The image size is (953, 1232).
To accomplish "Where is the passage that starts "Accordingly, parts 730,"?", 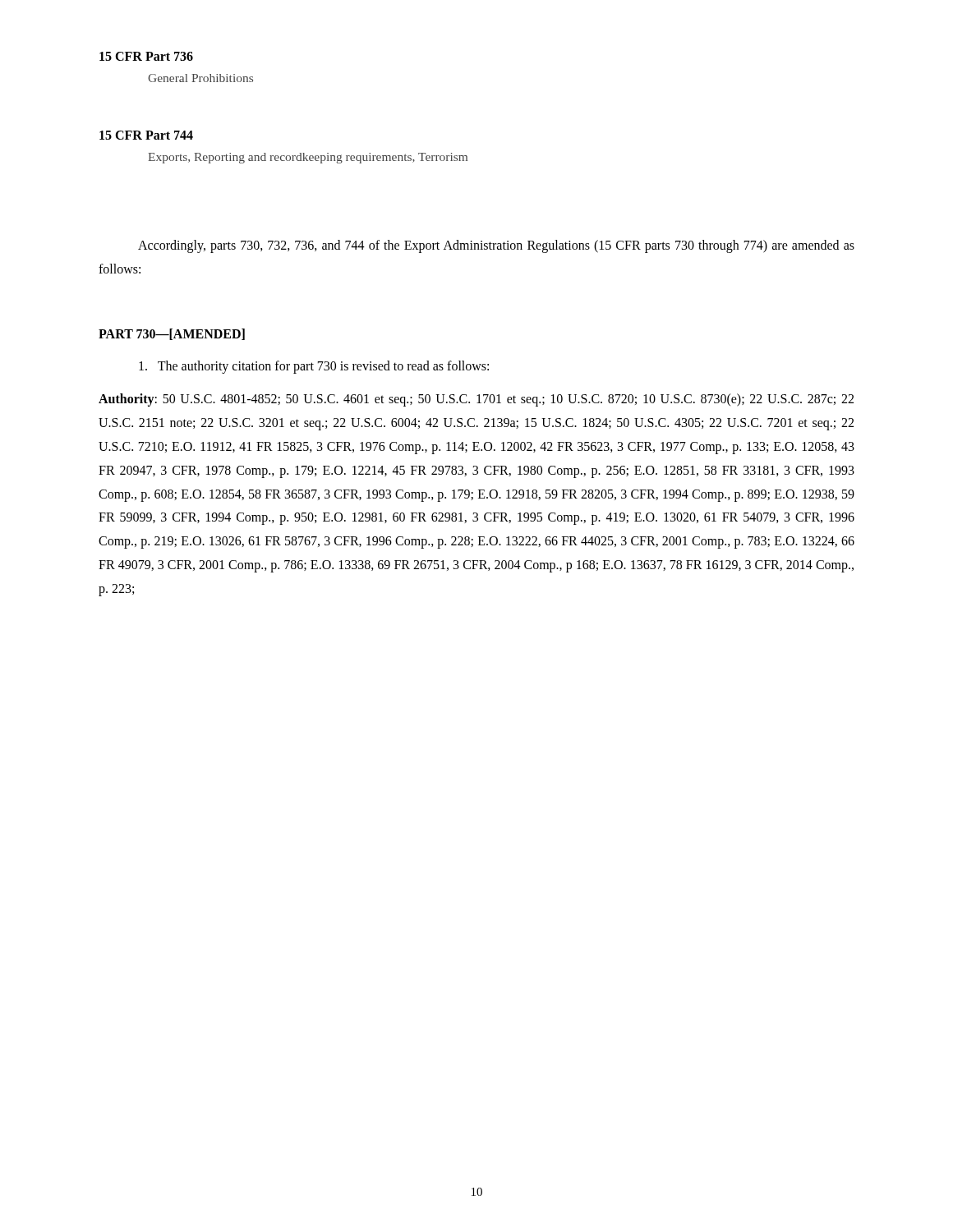I will (476, 257).
